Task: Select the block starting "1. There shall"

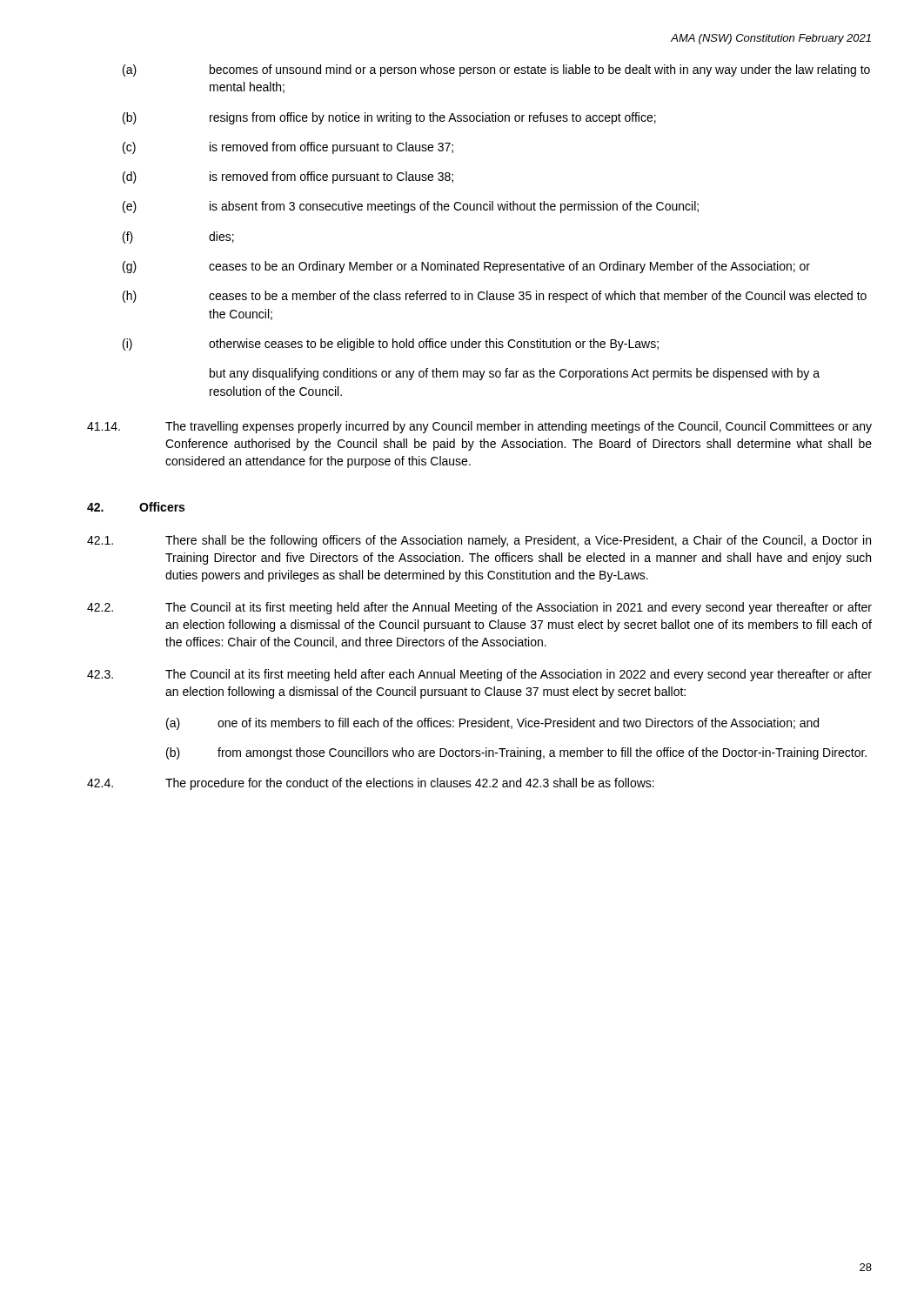Action: (x=479, y=558)
